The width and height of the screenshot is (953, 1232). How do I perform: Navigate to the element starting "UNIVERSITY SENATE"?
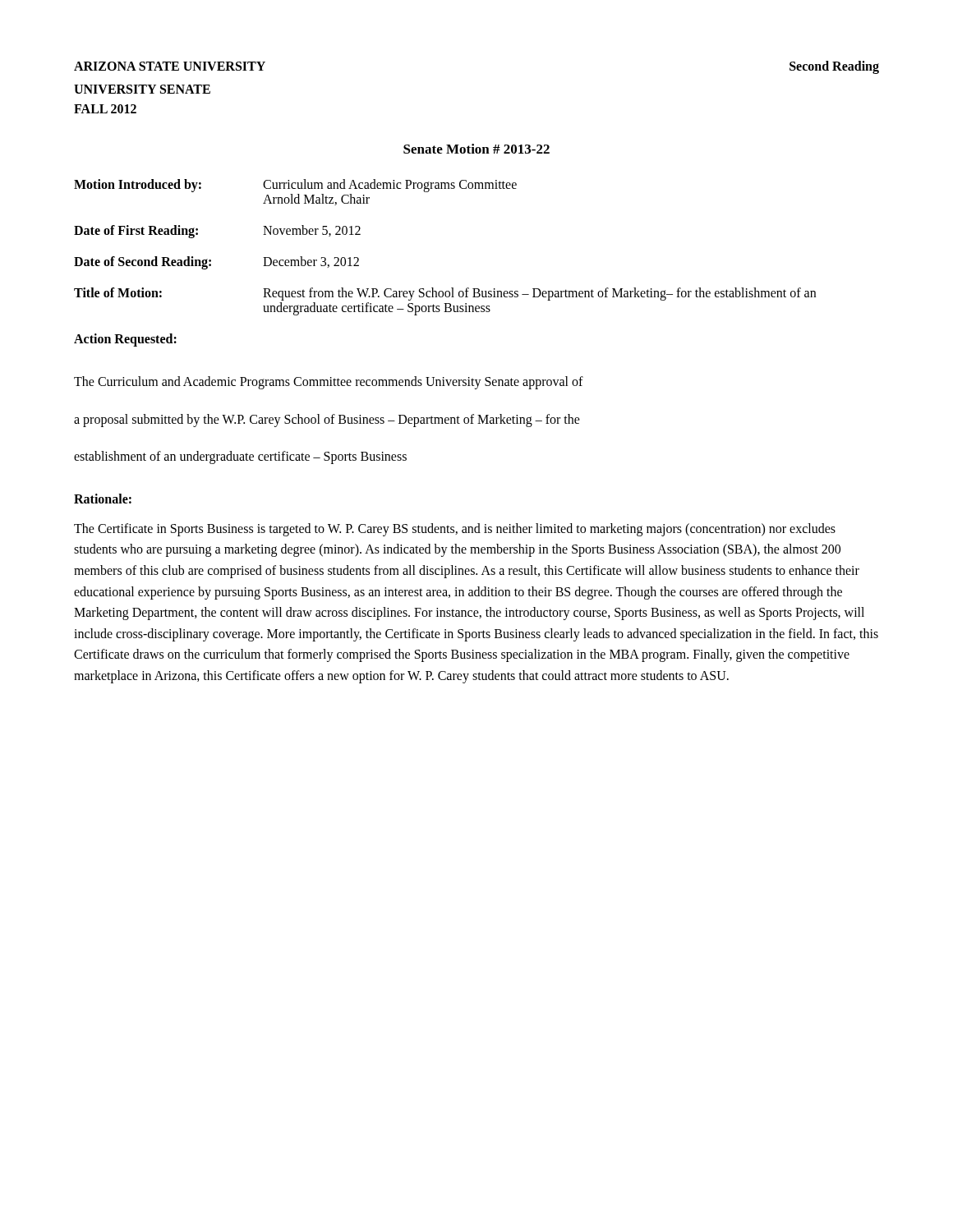coord(142,89)
